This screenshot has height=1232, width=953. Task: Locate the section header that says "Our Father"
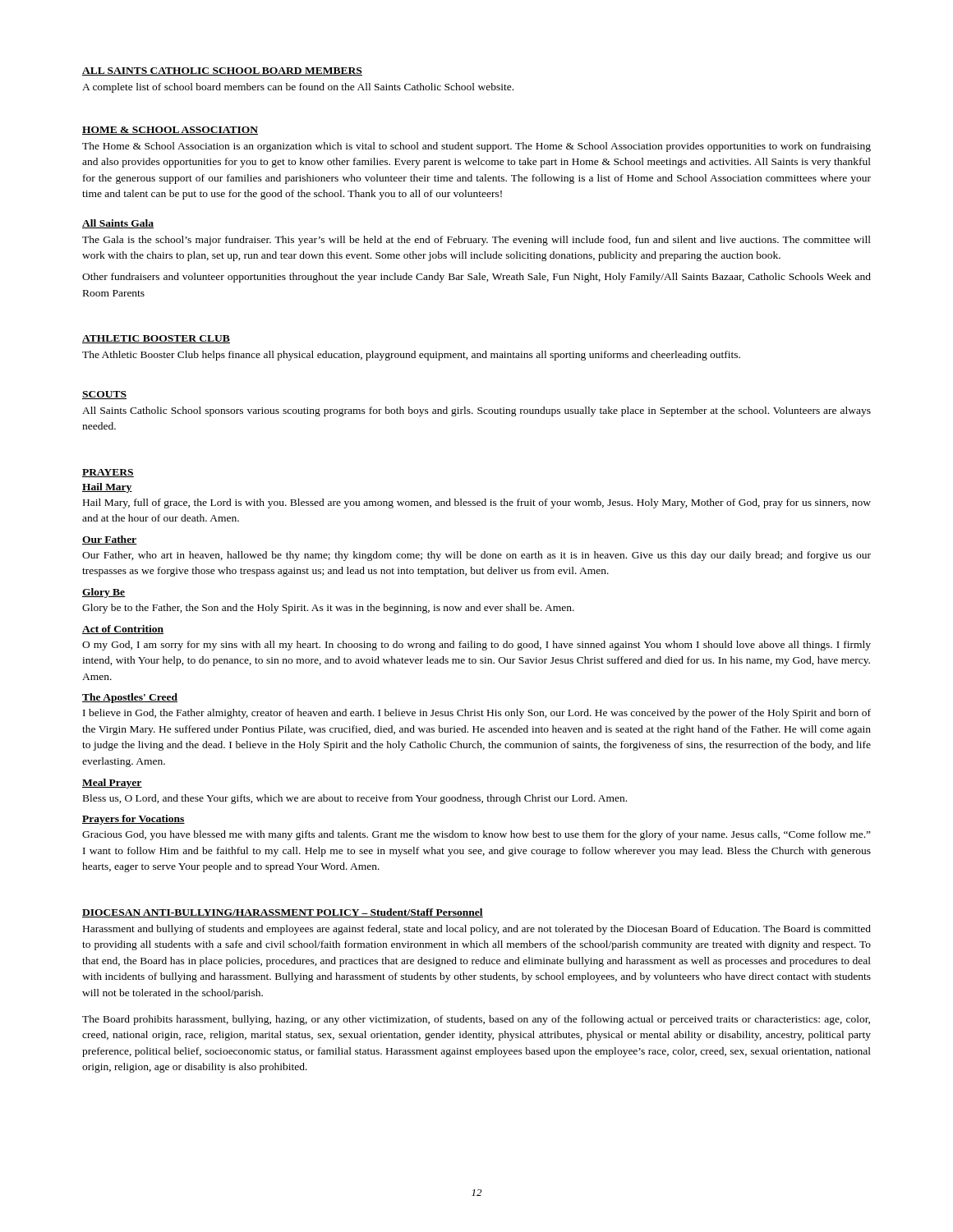pyautogui.click(x=109, y=539)
